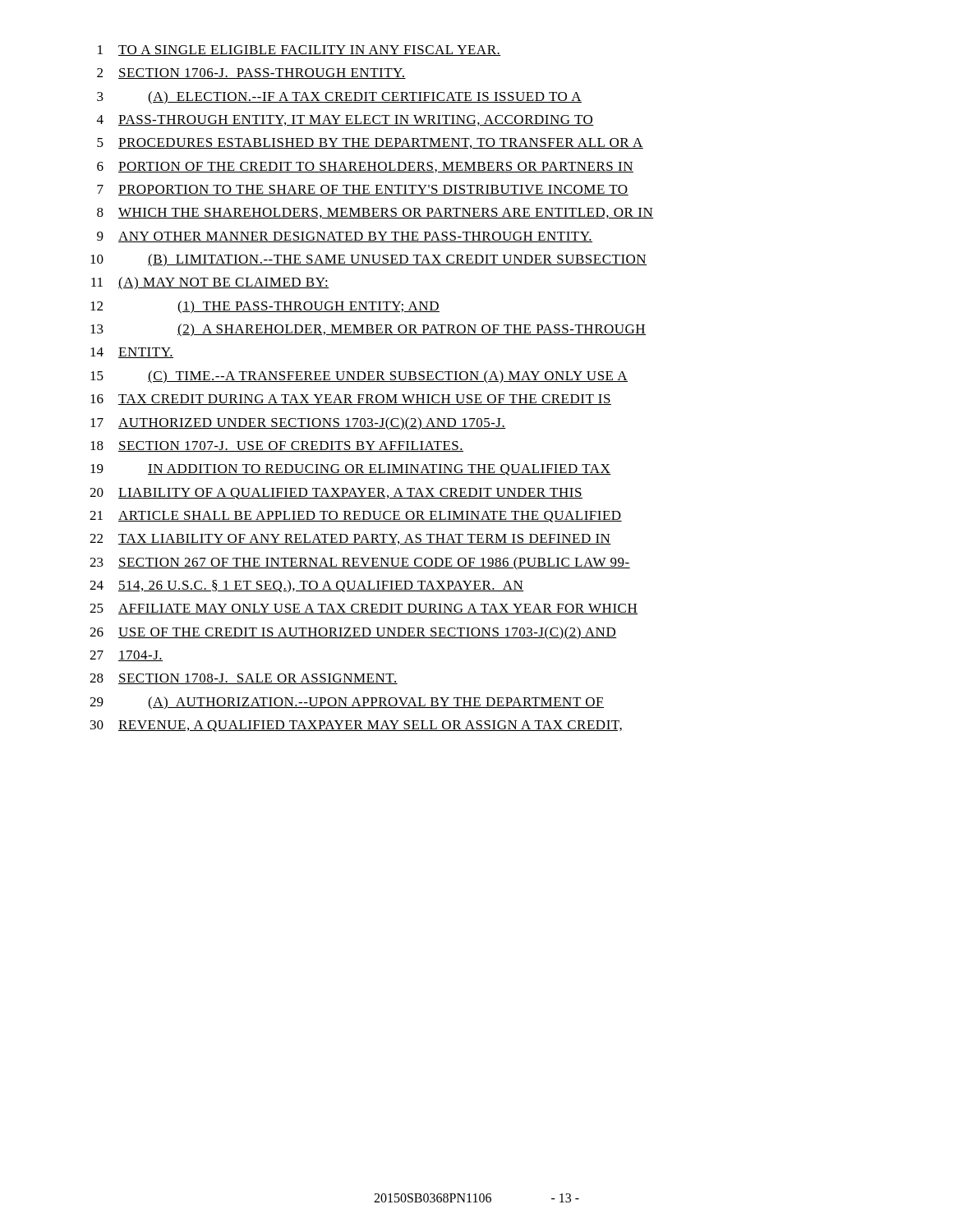Click on the list item that says "26 USE OF"
953x1232 pixels.
coord(476,632)
